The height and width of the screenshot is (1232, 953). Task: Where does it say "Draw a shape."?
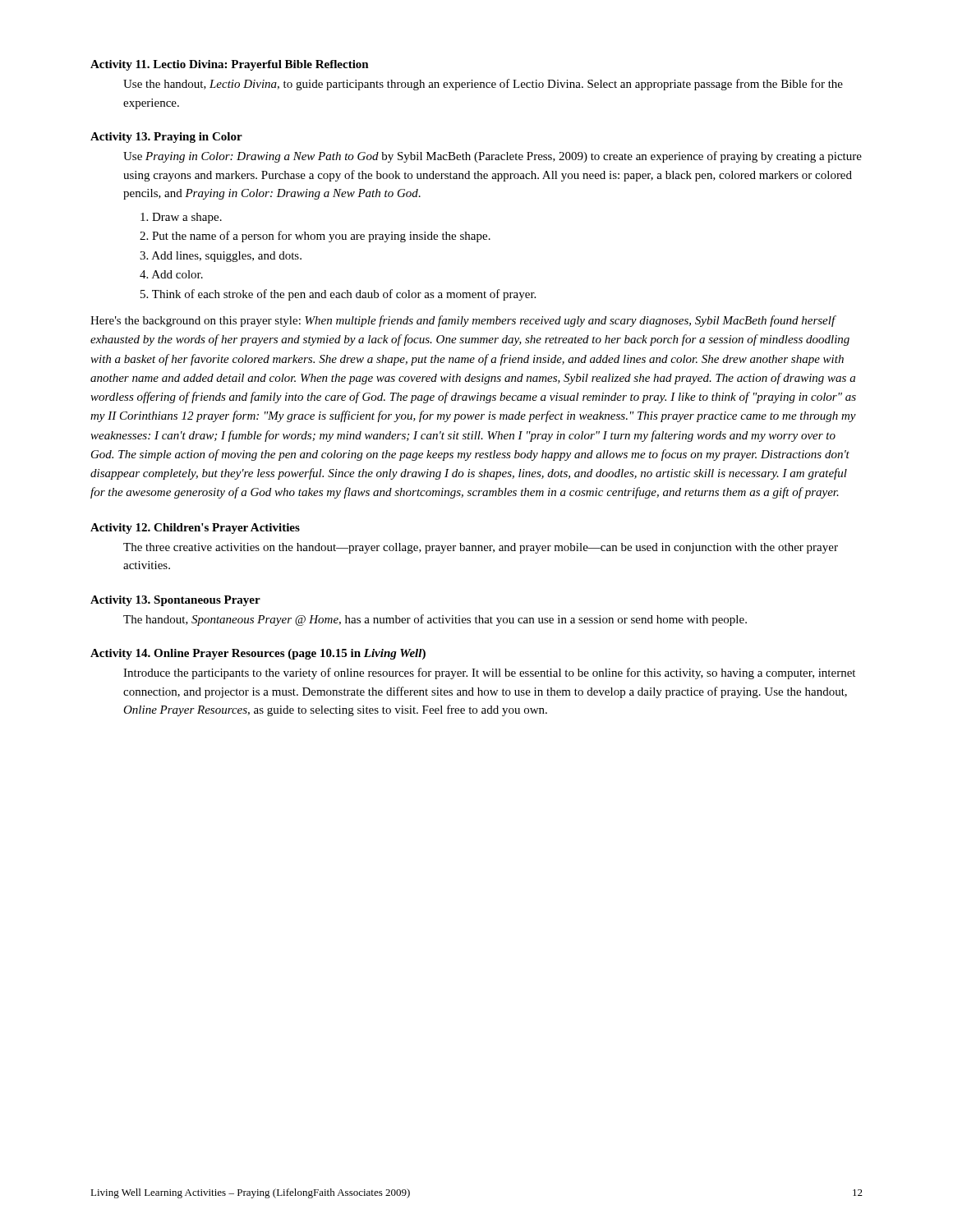coord(181,216)
